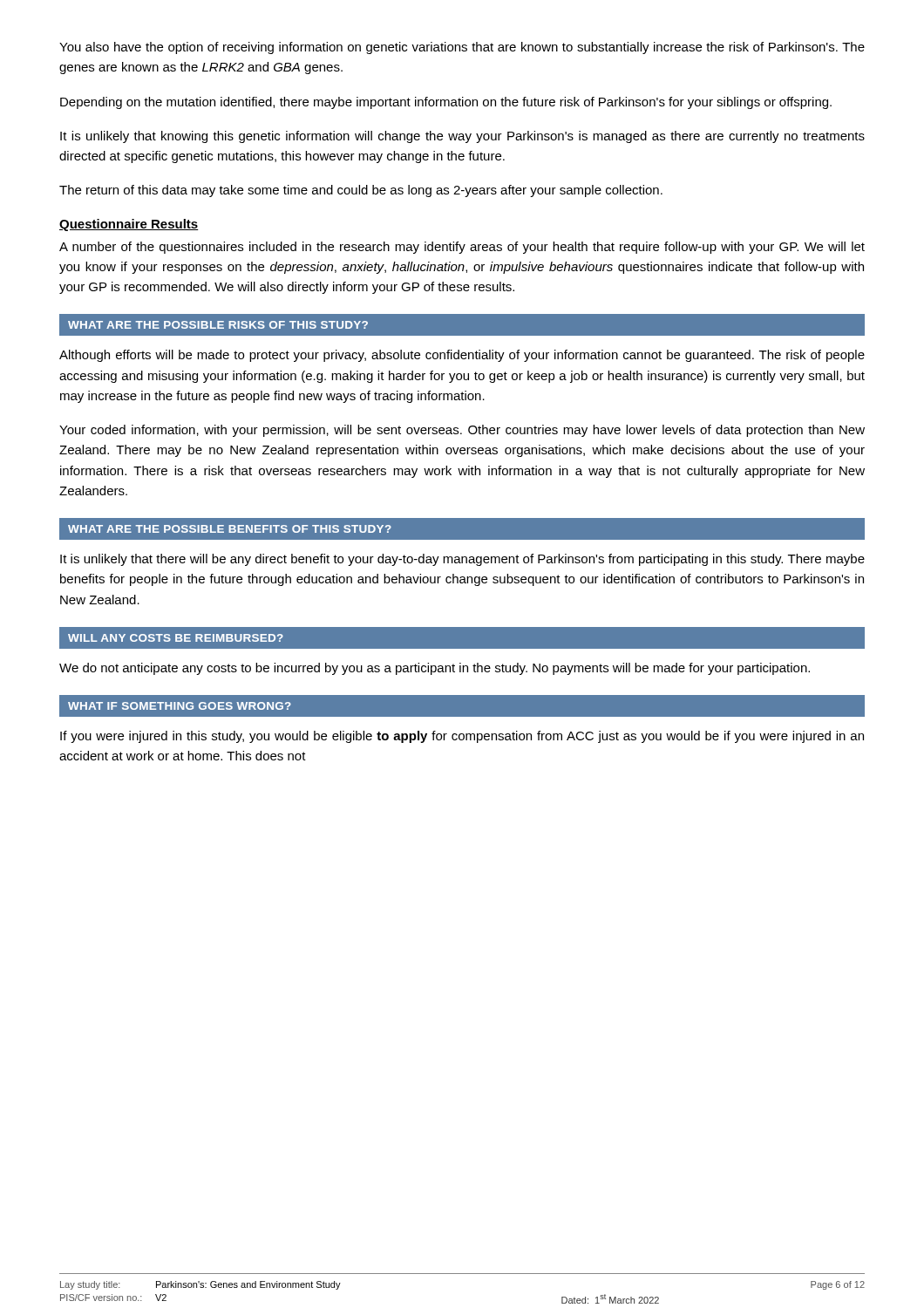
Task: Select the block starting "Depending on the mutation identified, there maybe"
Action: pos(462,101)
